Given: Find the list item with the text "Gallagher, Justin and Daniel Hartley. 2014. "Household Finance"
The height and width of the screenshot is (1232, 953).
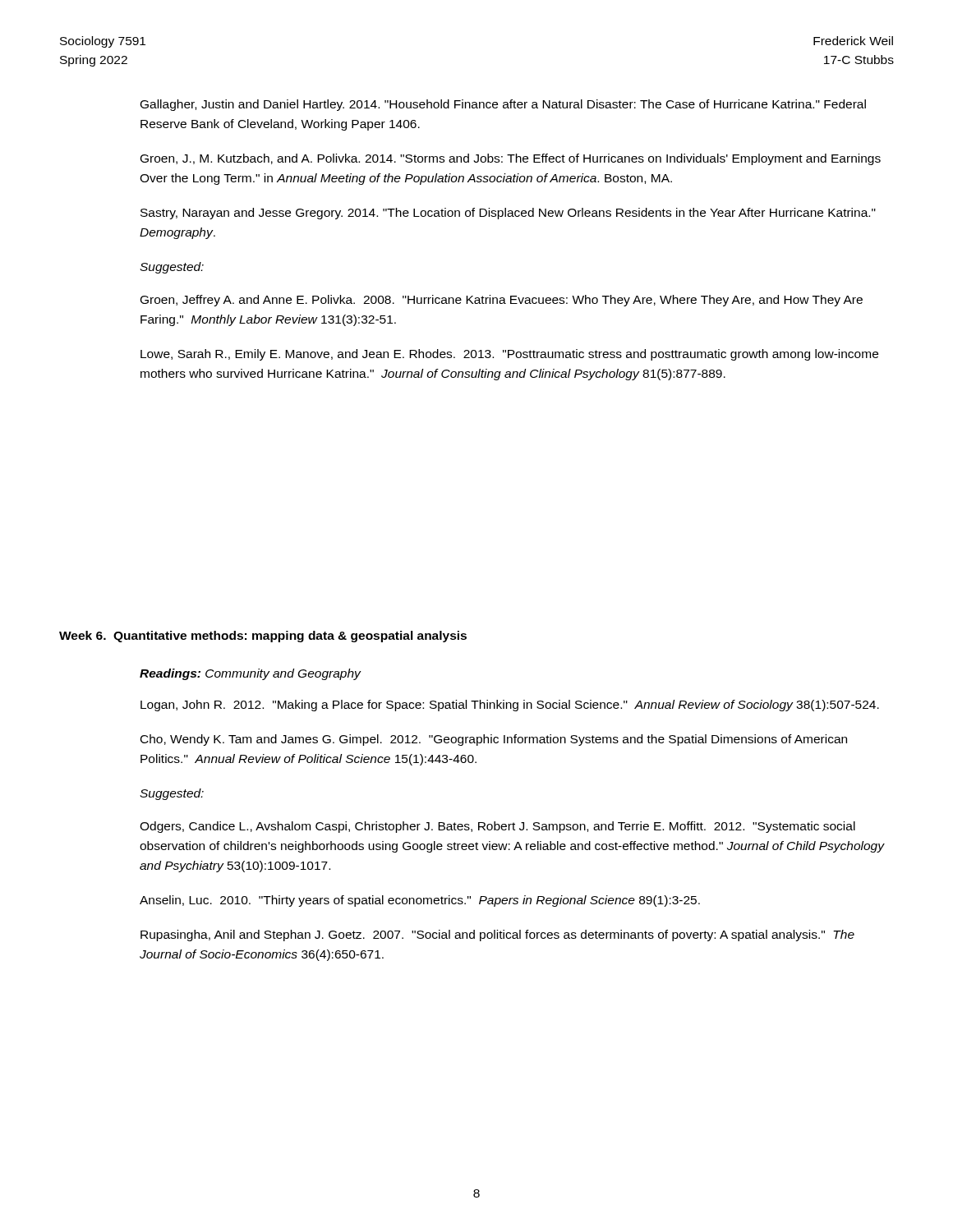Looking at the screenshot, I should (503, 114).
